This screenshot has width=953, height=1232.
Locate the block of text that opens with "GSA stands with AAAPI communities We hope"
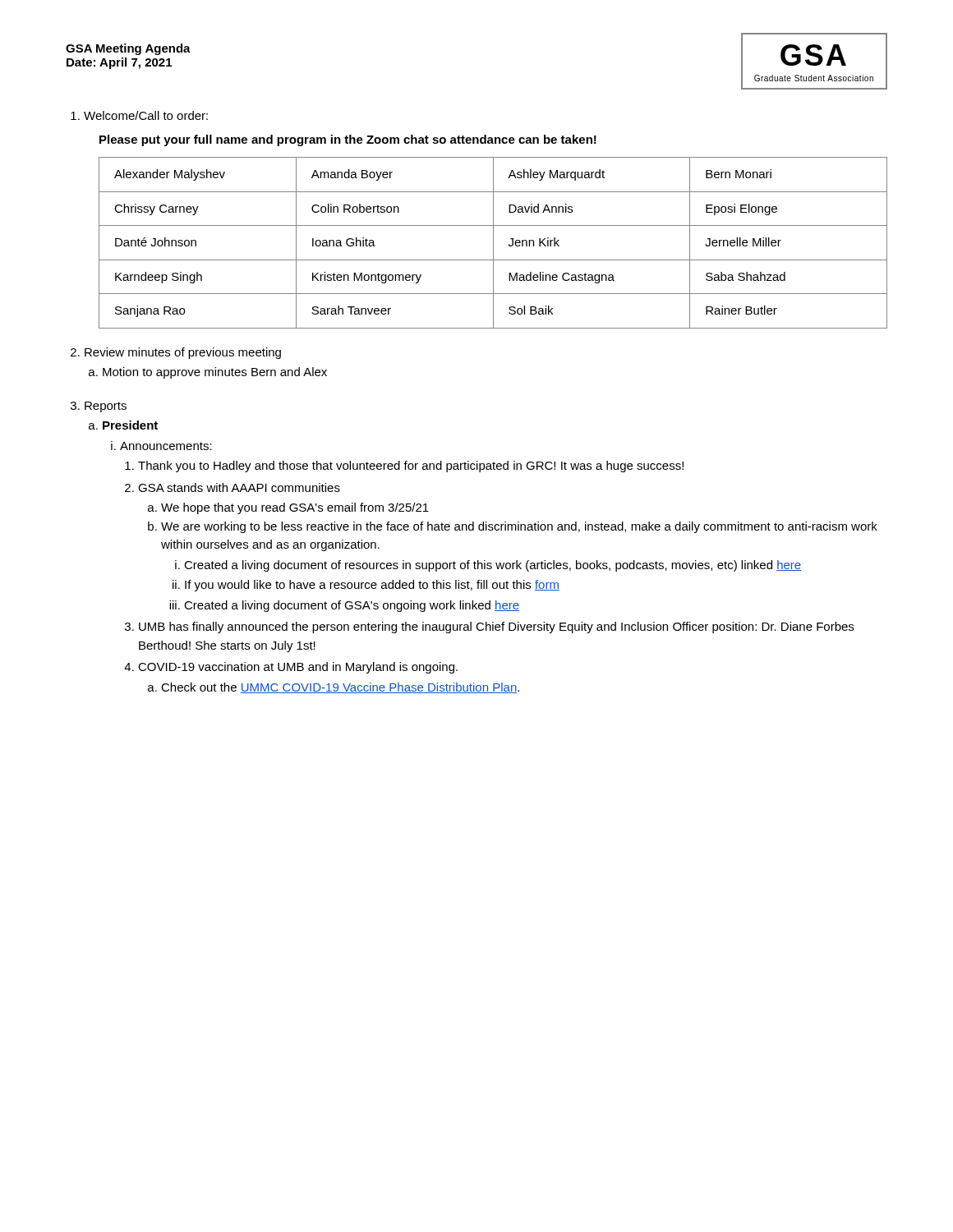click(x=239, y=487)
